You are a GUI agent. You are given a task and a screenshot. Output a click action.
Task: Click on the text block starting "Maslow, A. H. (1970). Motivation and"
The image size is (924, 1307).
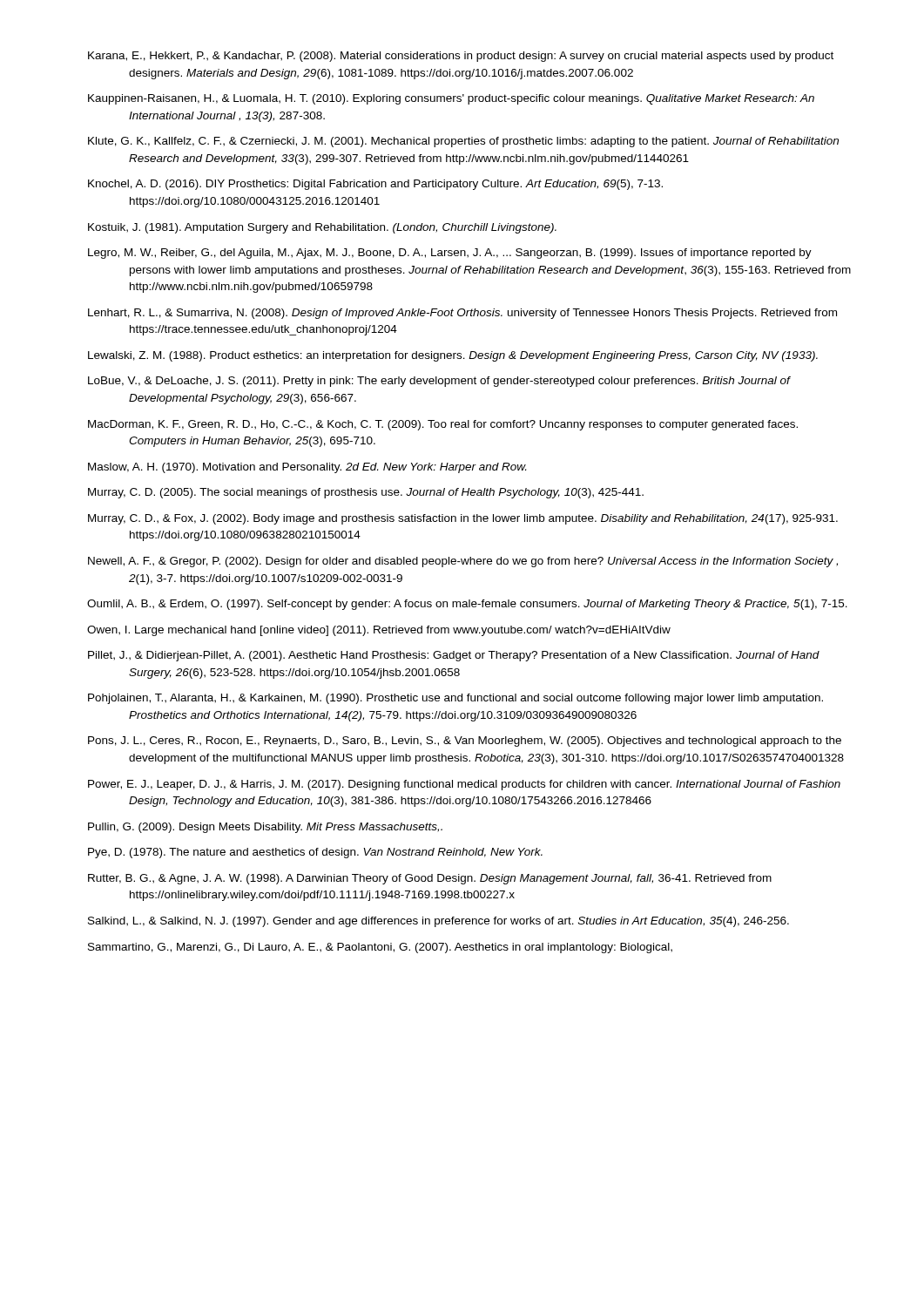[x=307, y=466]
